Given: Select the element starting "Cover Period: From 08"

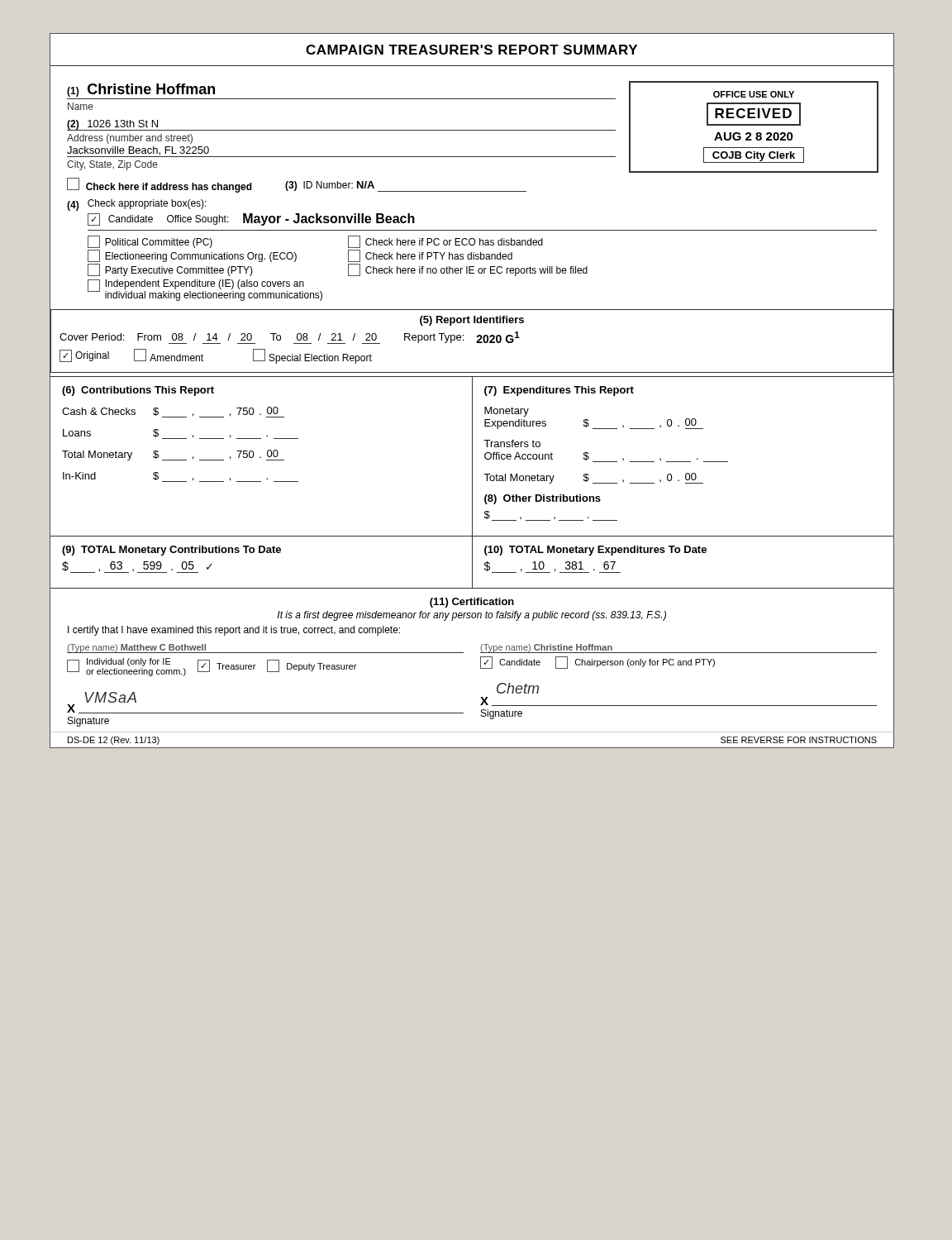Looking at the screenshot, I should (290, 337).
